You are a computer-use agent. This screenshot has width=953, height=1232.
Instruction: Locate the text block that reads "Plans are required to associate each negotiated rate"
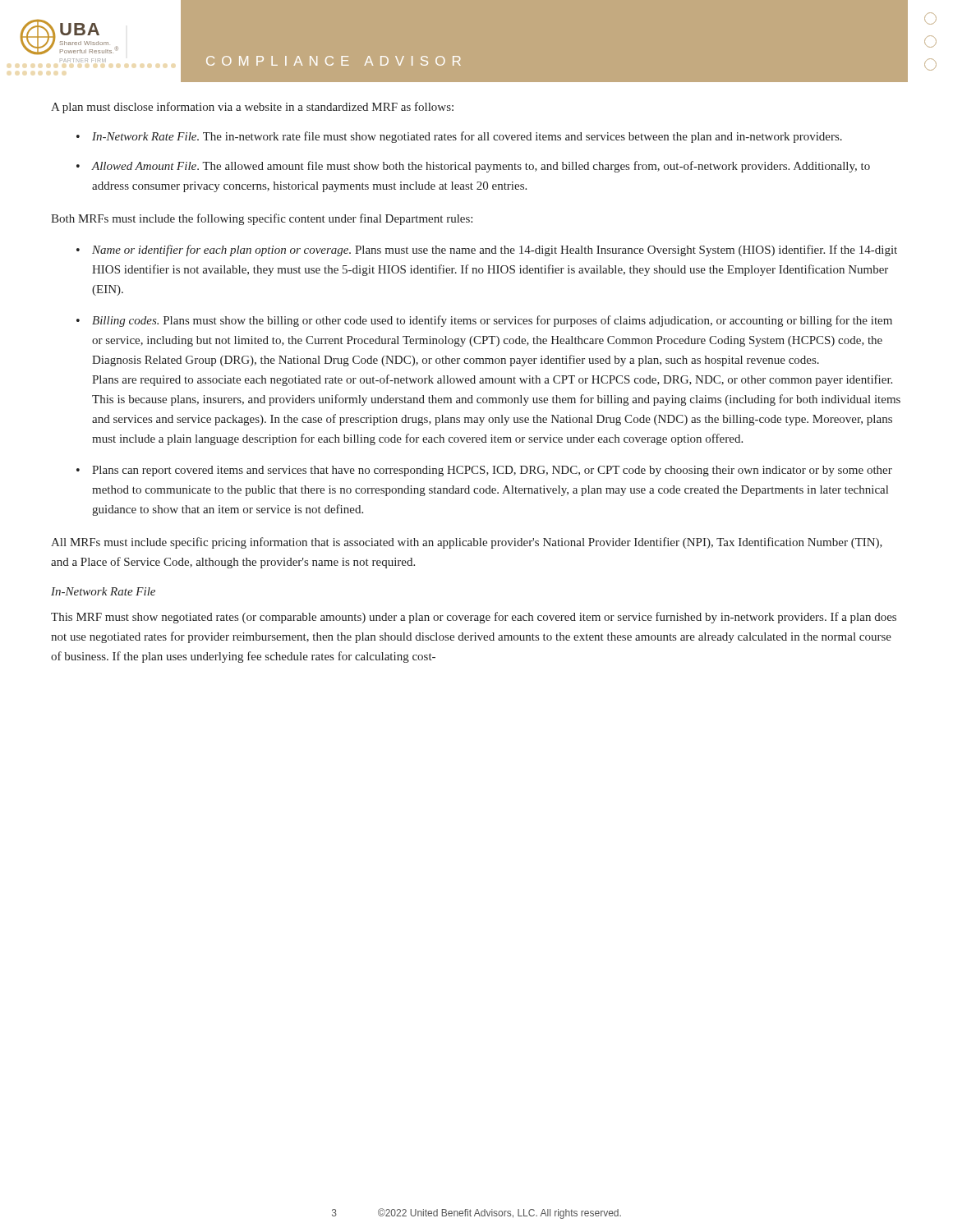(x=496, y=409)
